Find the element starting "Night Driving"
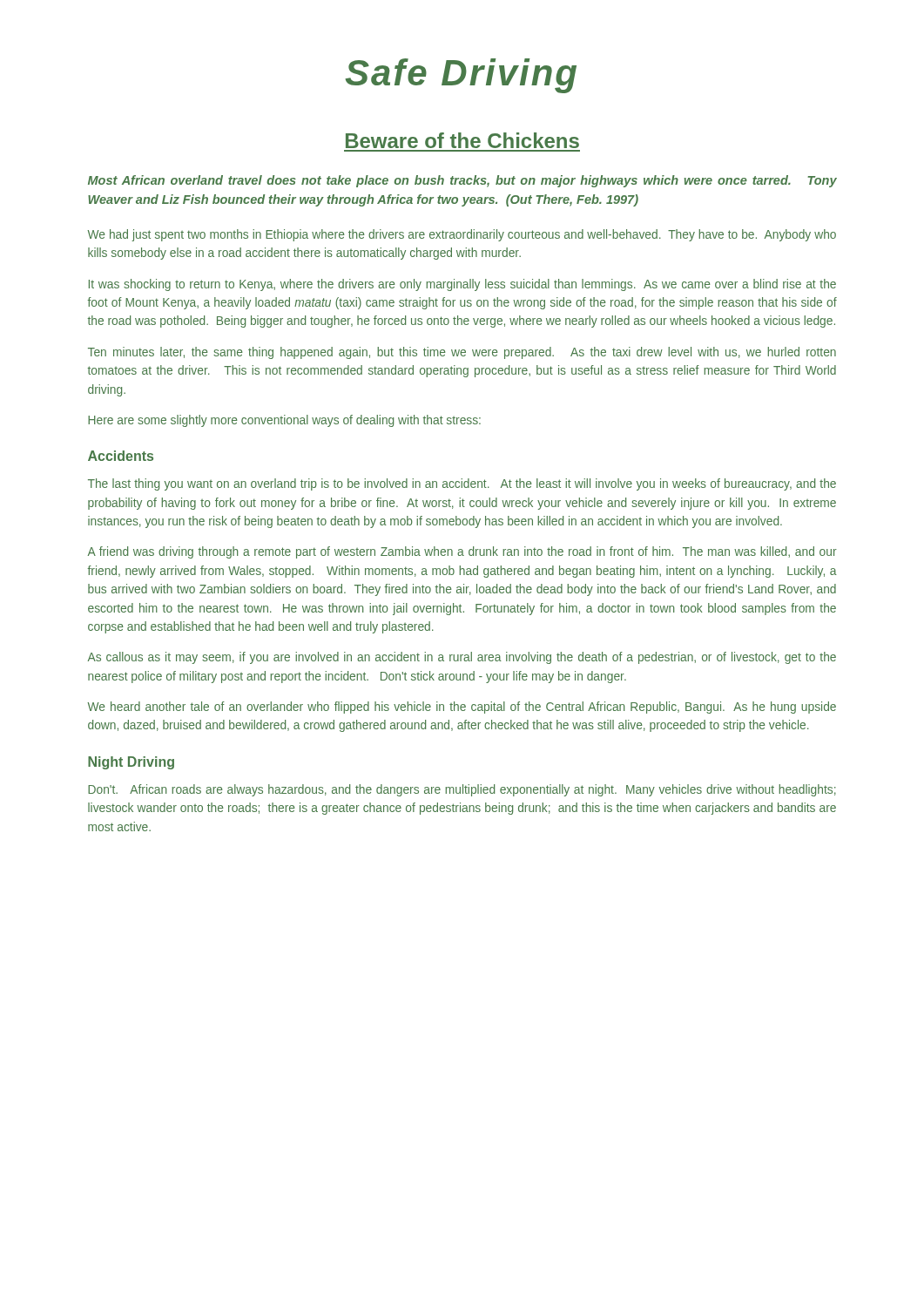The height and width of the screenshot is (1307, 924). coord(131,762)
